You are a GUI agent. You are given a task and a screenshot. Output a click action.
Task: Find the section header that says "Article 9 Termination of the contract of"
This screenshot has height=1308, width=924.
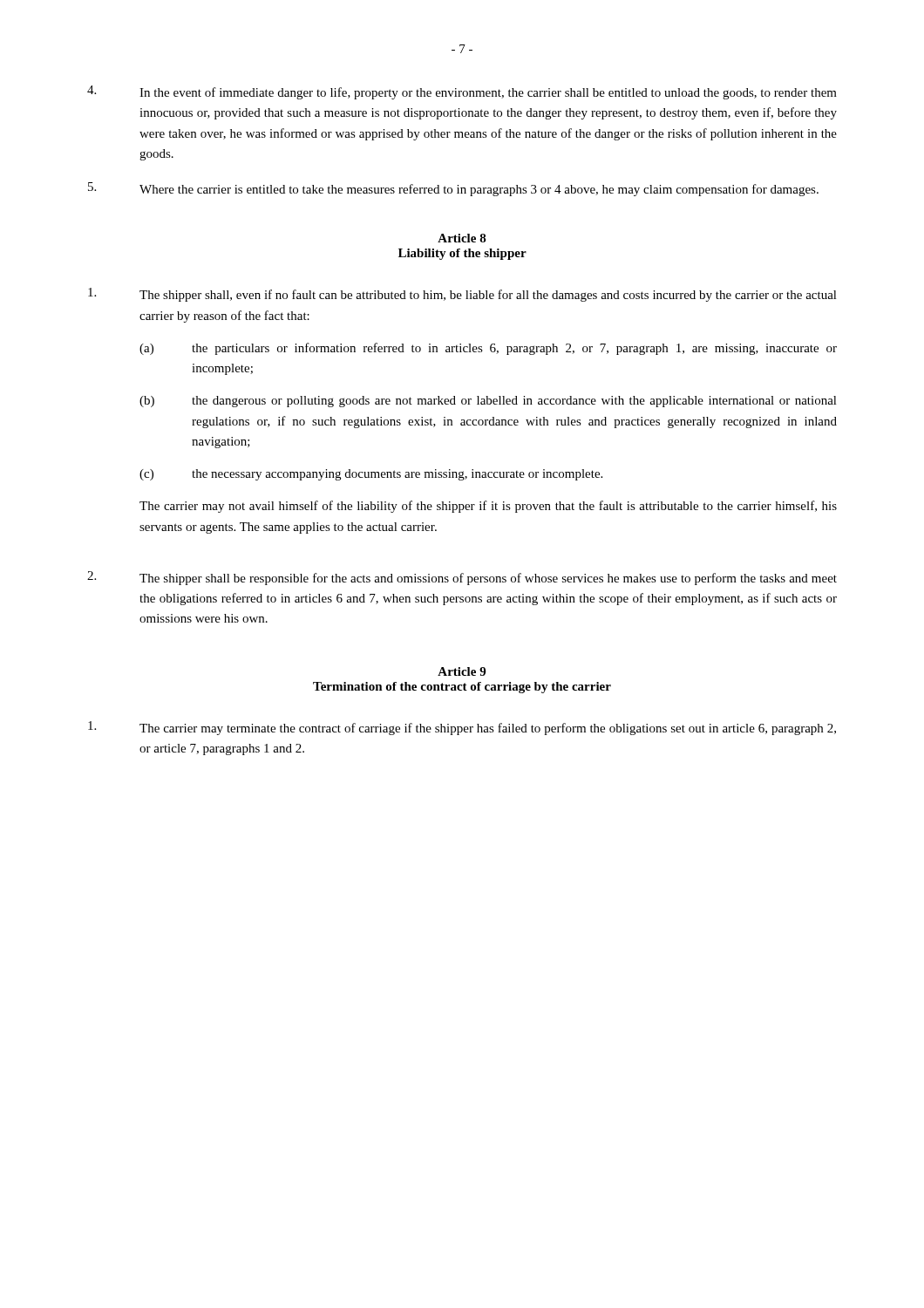tap(462, 679)
